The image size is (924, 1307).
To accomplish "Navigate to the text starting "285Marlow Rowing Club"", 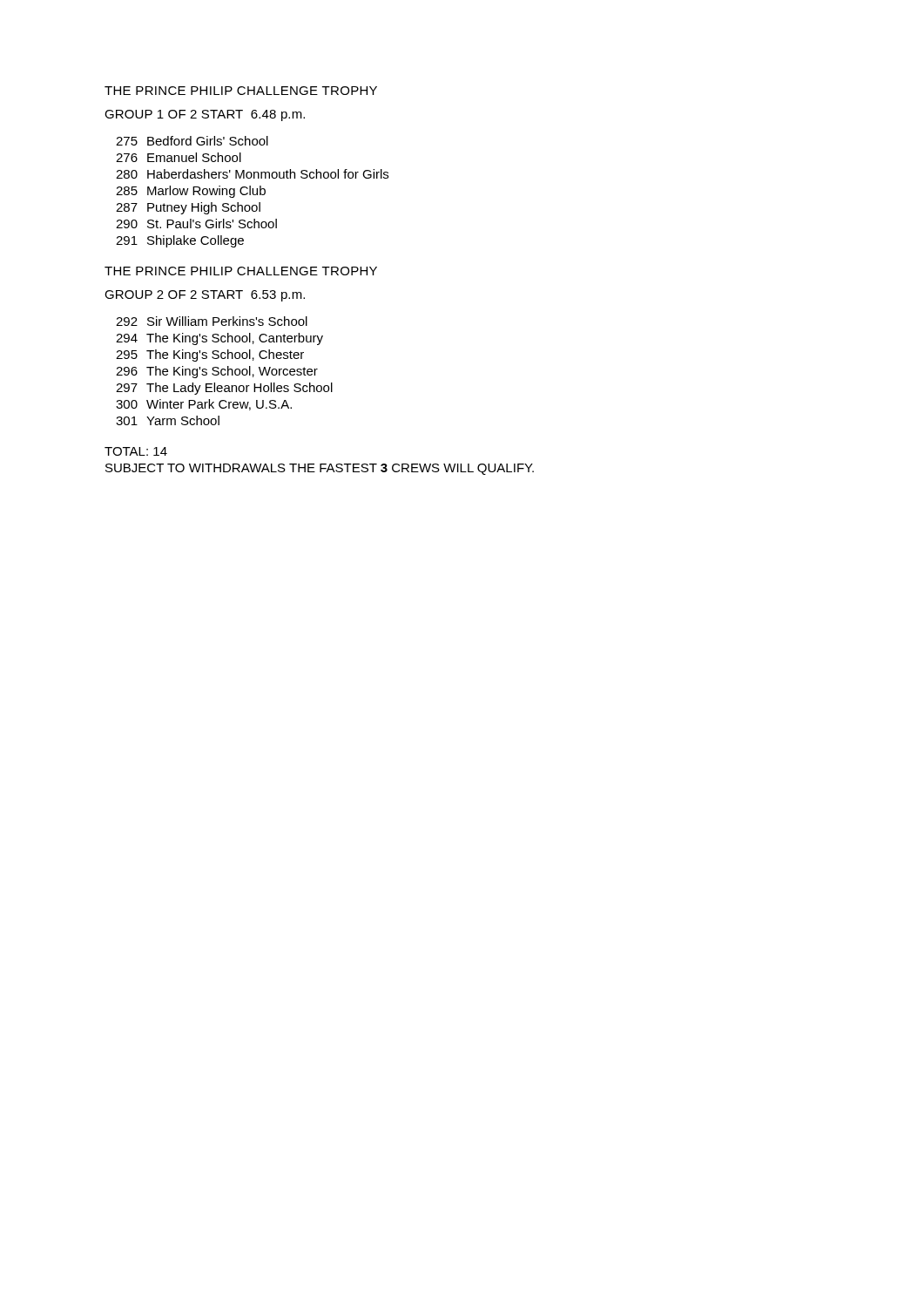I will pos(191,192).
